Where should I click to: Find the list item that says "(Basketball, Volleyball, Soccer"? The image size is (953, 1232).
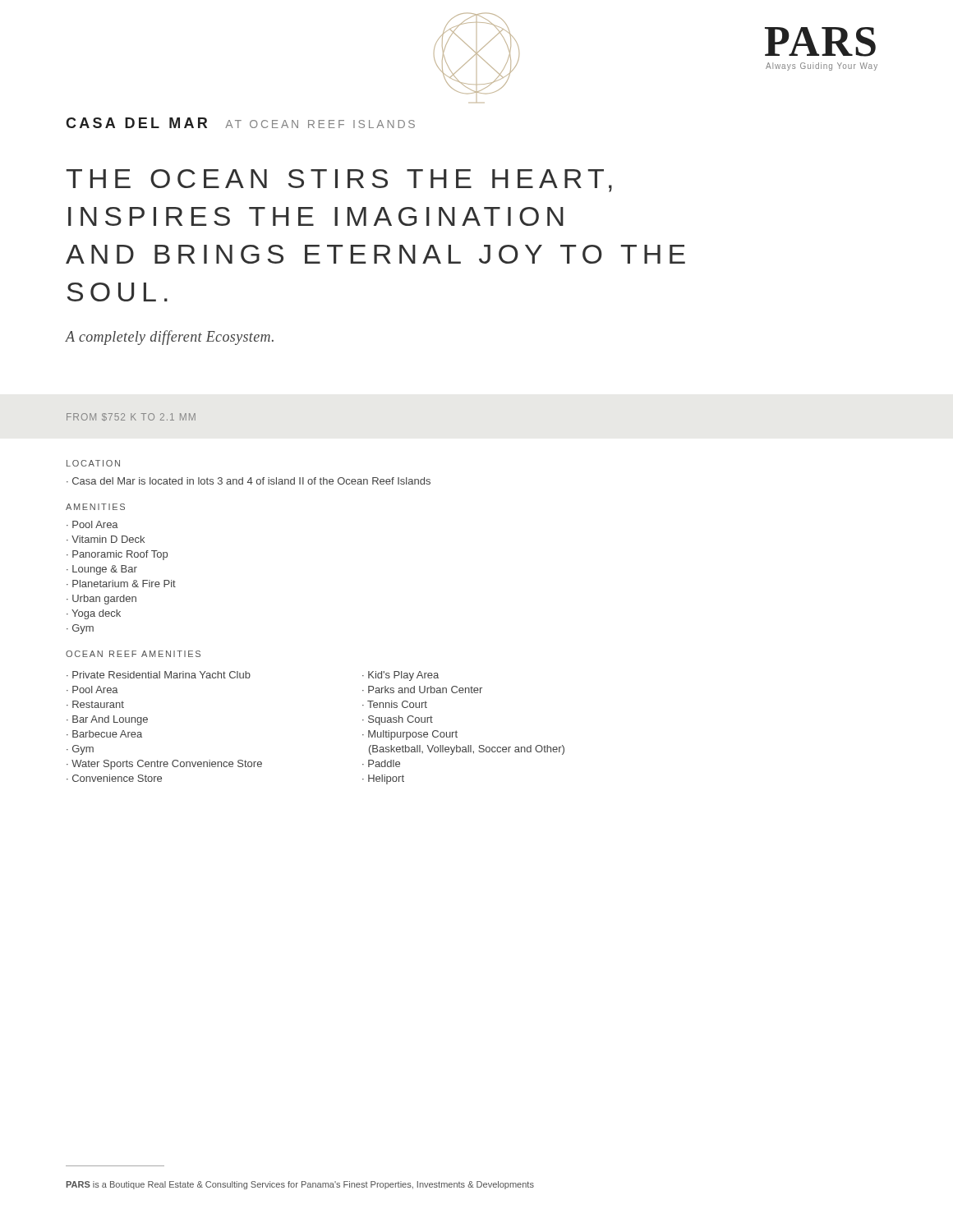tap(467, 749)
